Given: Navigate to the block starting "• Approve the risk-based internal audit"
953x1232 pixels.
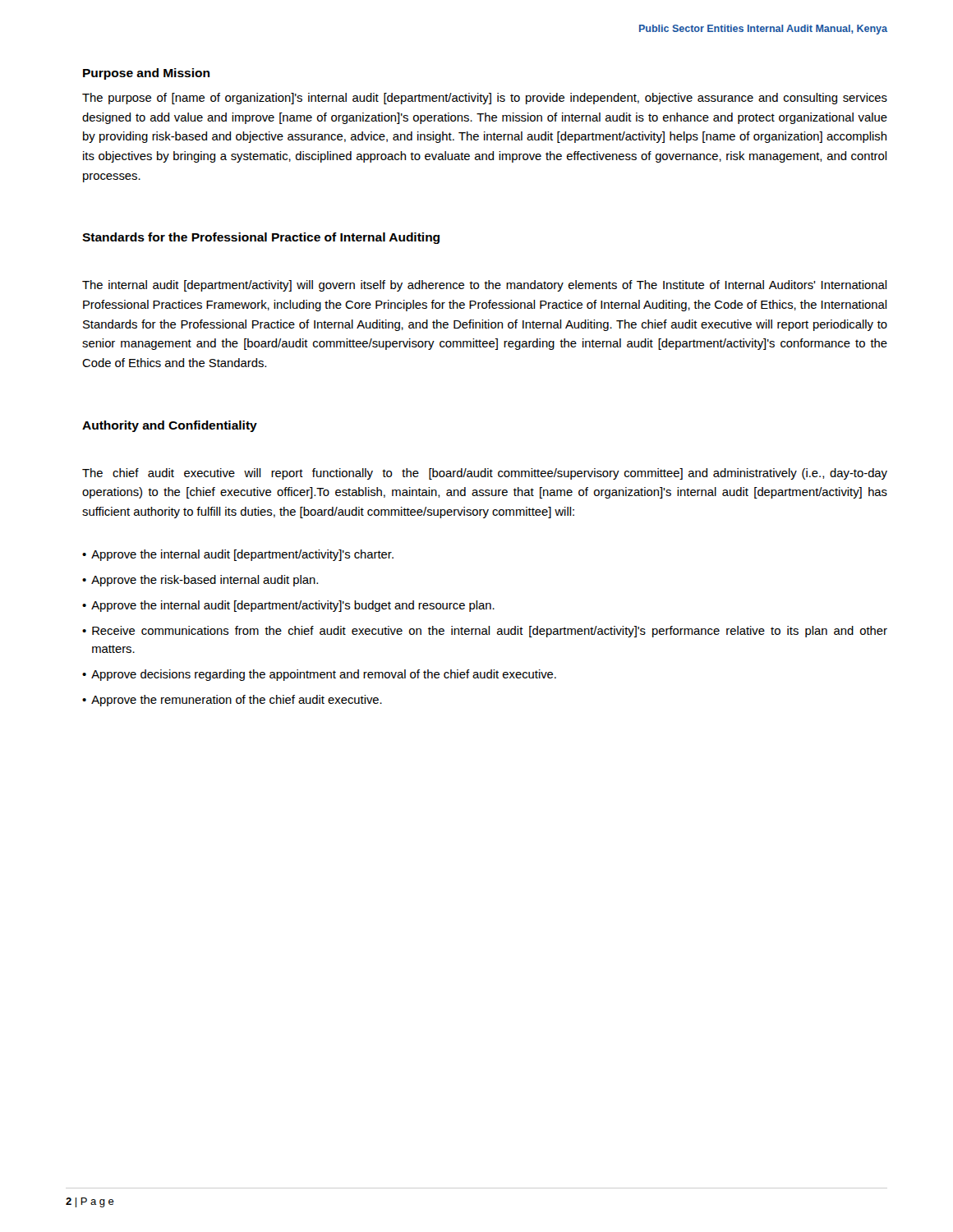Looking at the screenshot, I should pyautogui.click(x=201, y=580).
